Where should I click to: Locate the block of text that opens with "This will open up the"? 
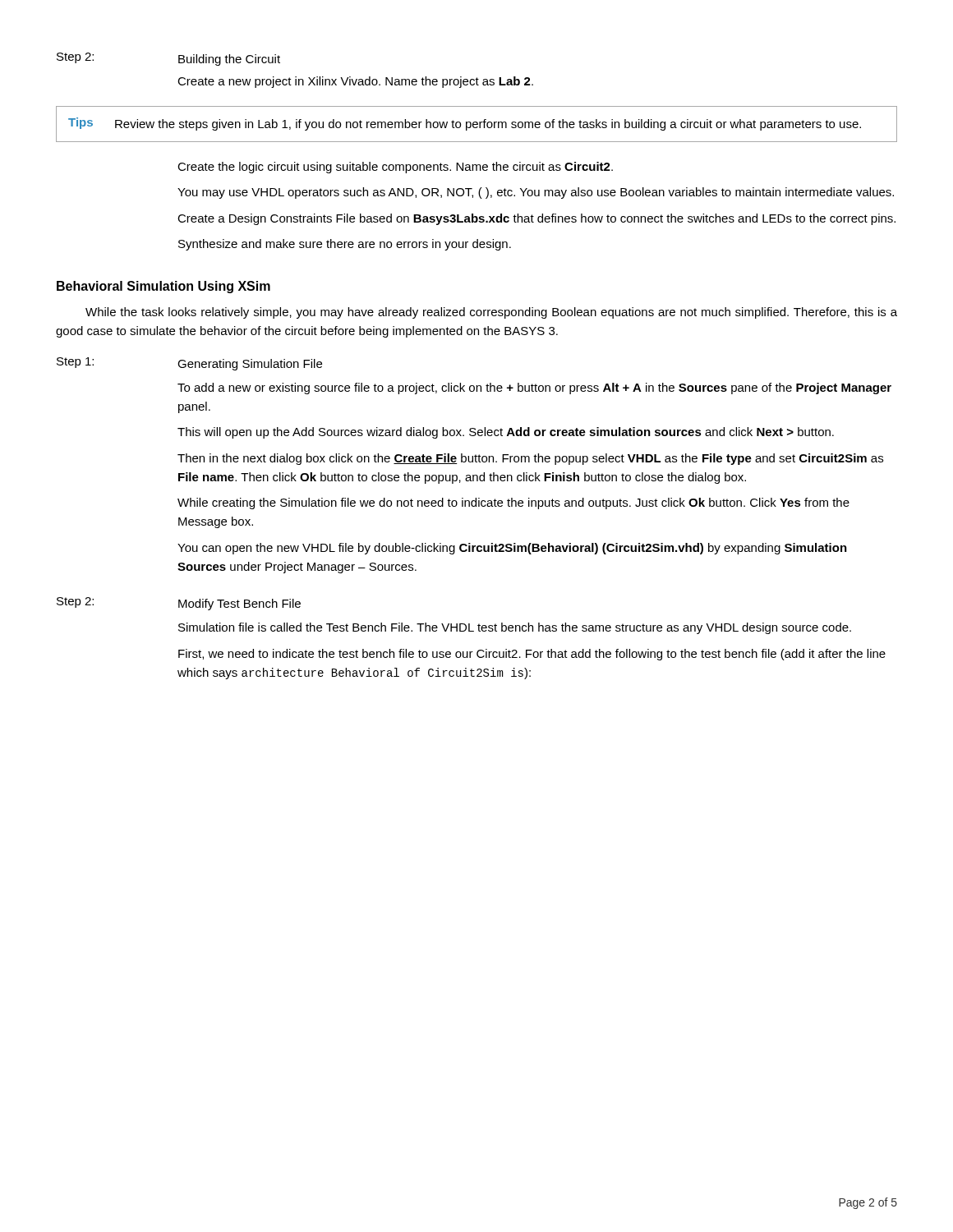click(506, 432)
